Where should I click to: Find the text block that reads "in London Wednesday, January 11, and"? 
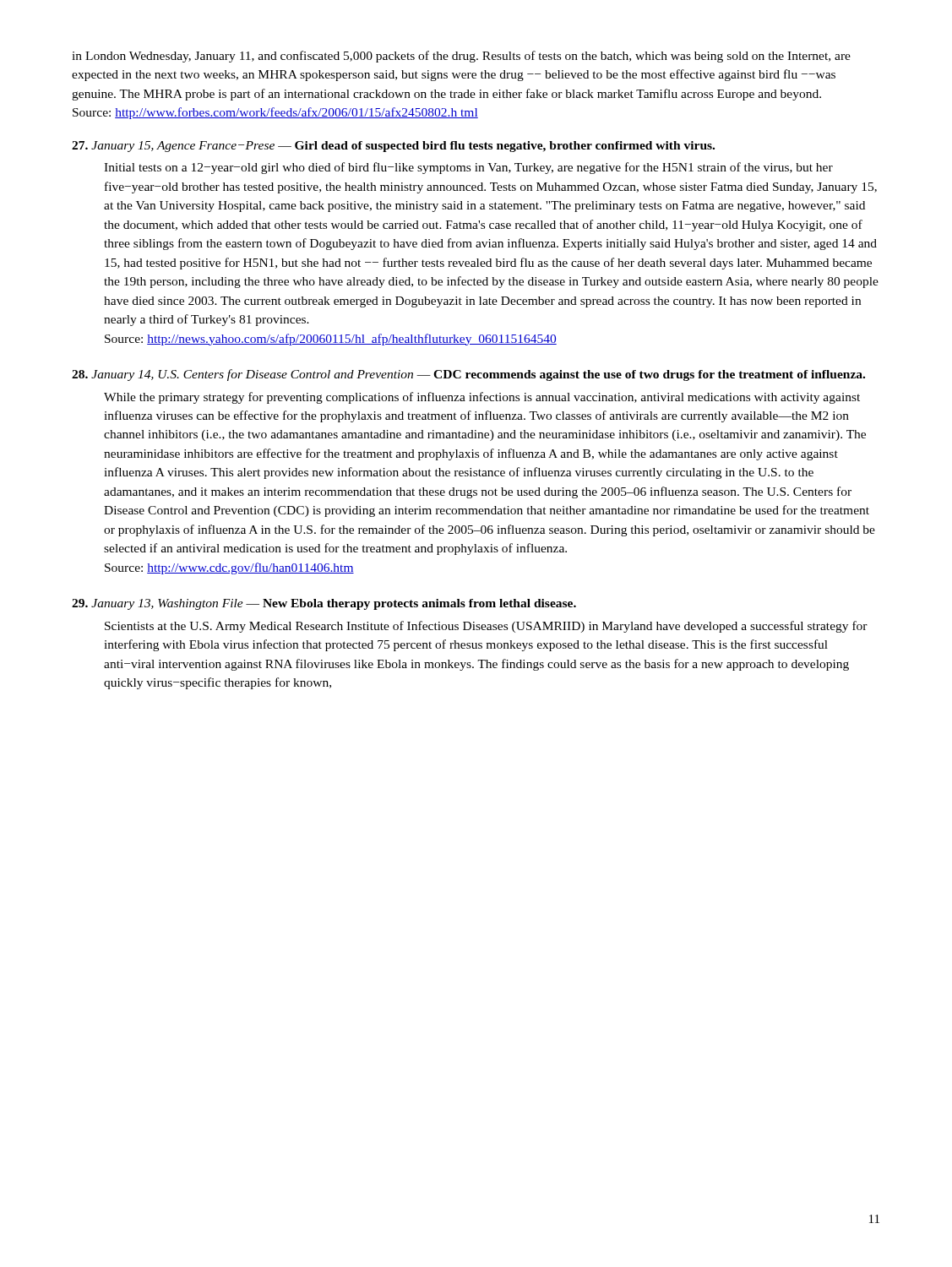(x=476, y=84)
